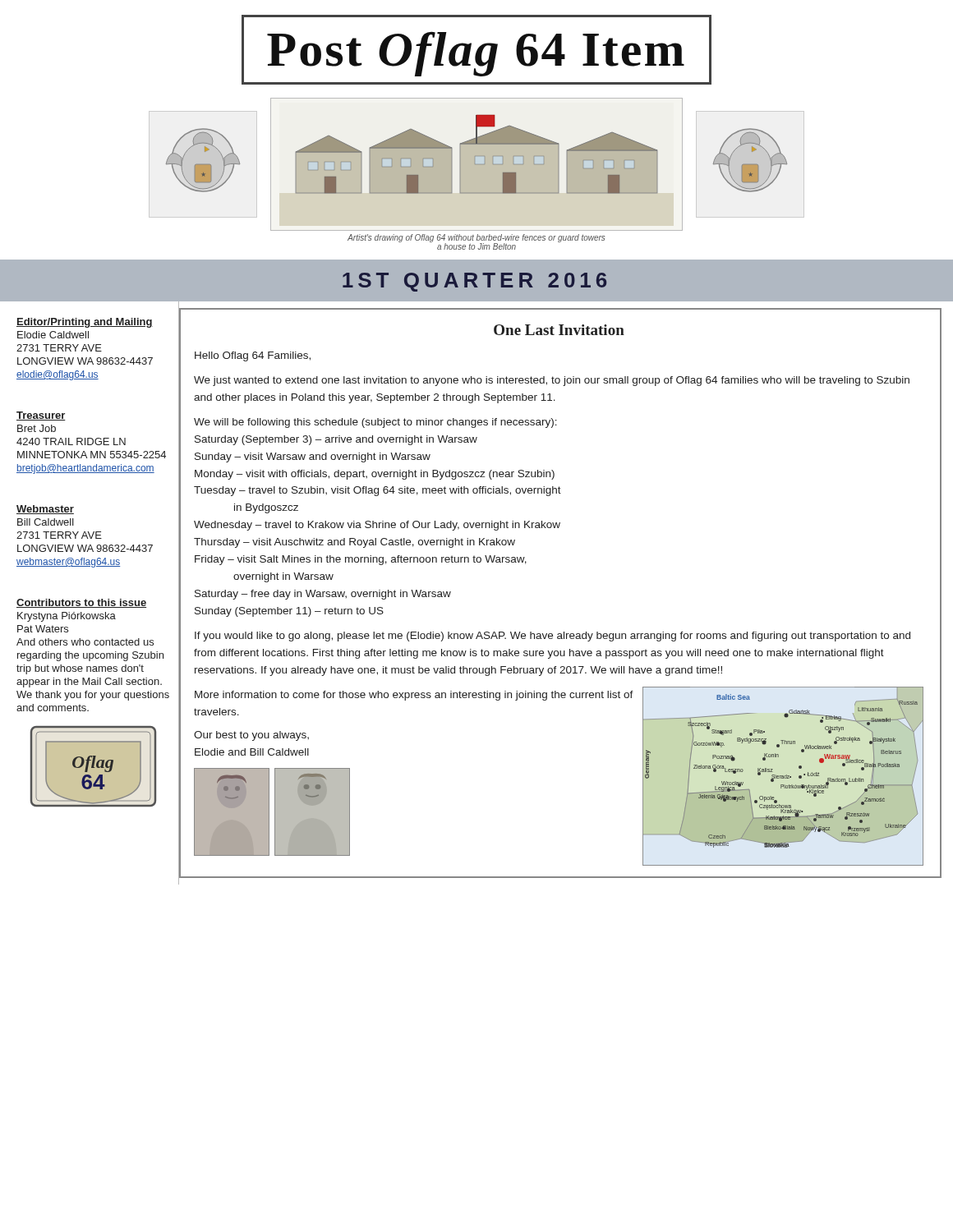Locate the photo
The height and width of the screenshot is (1232, 953).
point(414,812)
